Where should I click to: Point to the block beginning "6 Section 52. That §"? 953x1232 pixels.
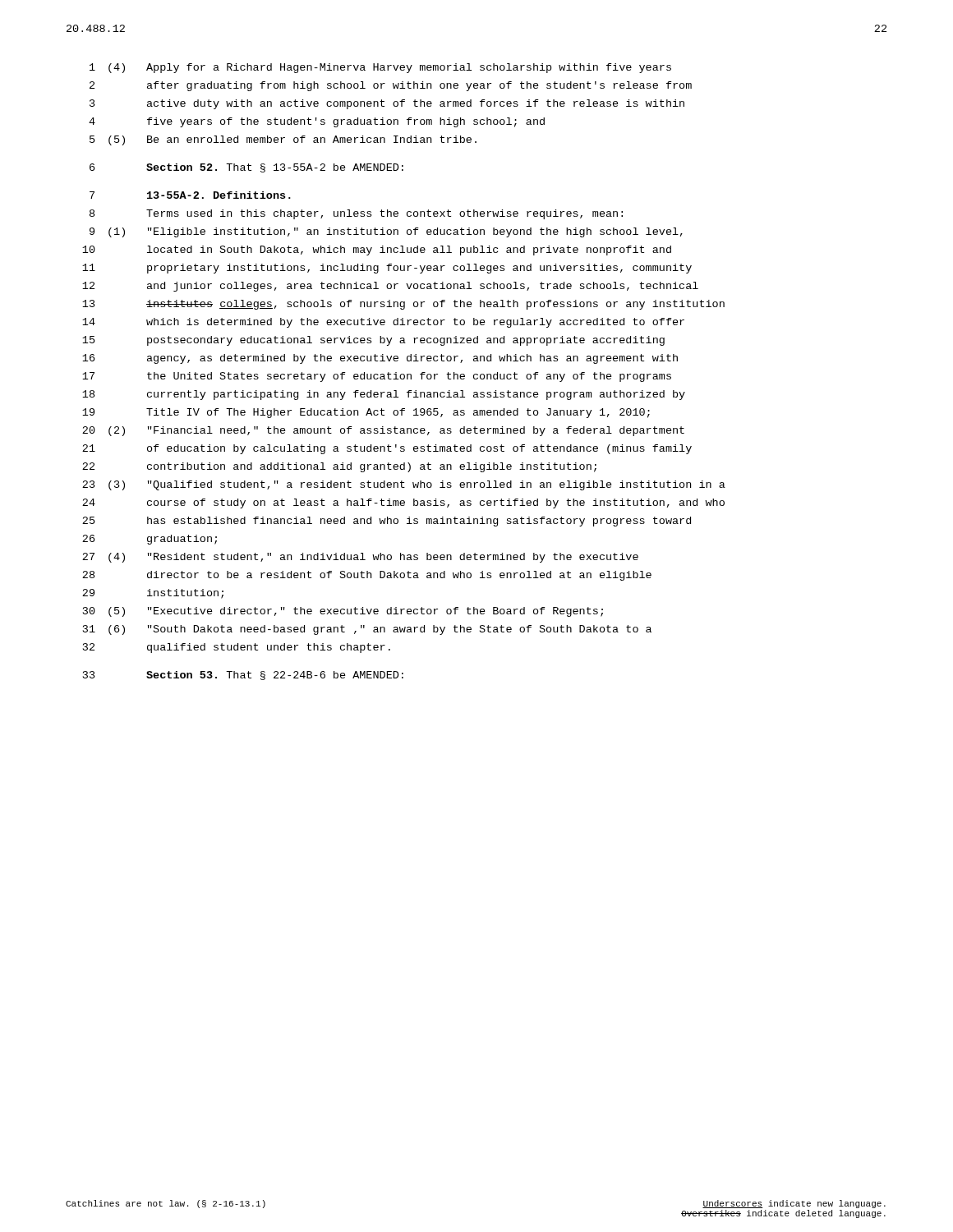click(246, 168)
